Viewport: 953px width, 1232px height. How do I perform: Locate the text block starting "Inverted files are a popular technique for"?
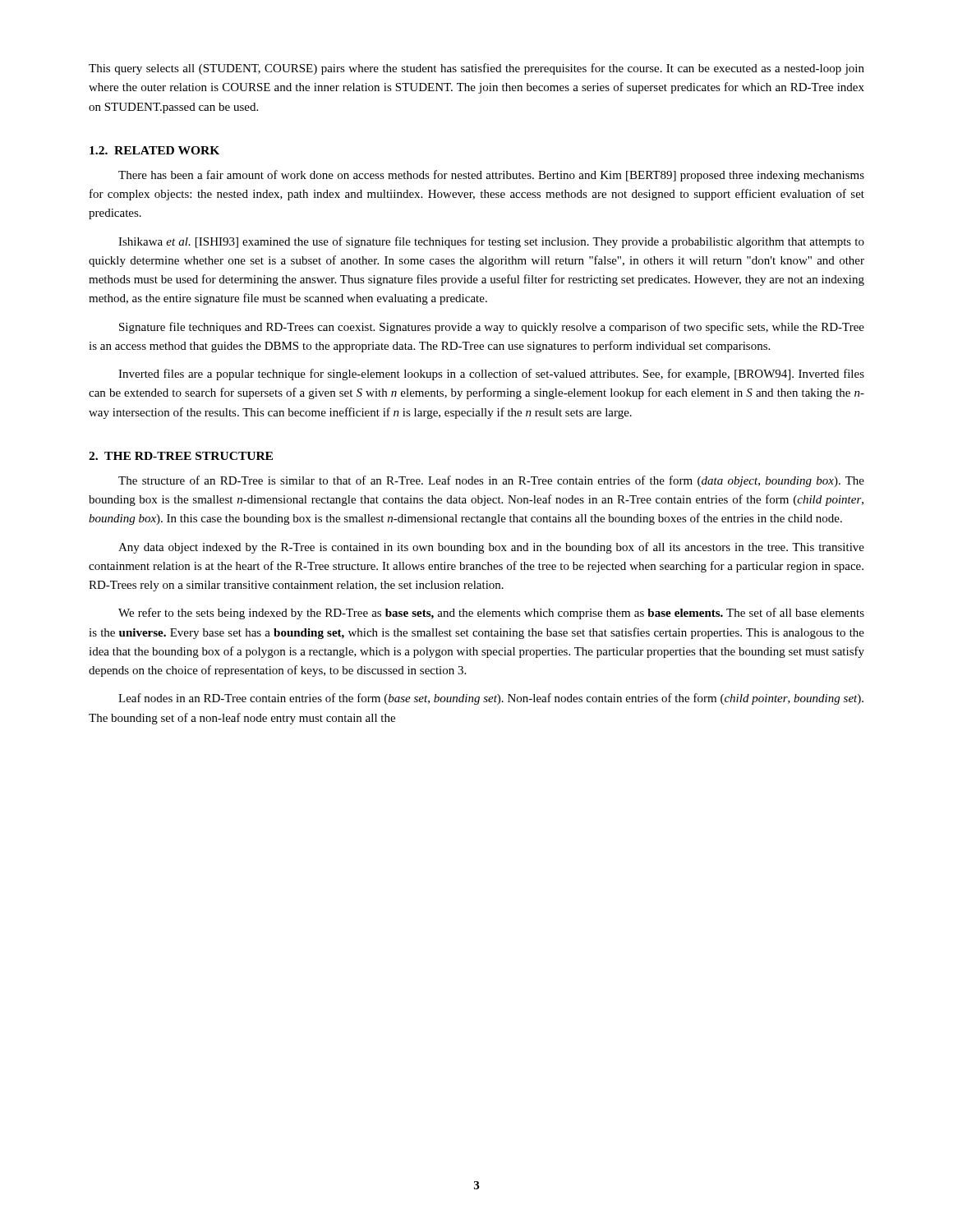click(476, 393)
